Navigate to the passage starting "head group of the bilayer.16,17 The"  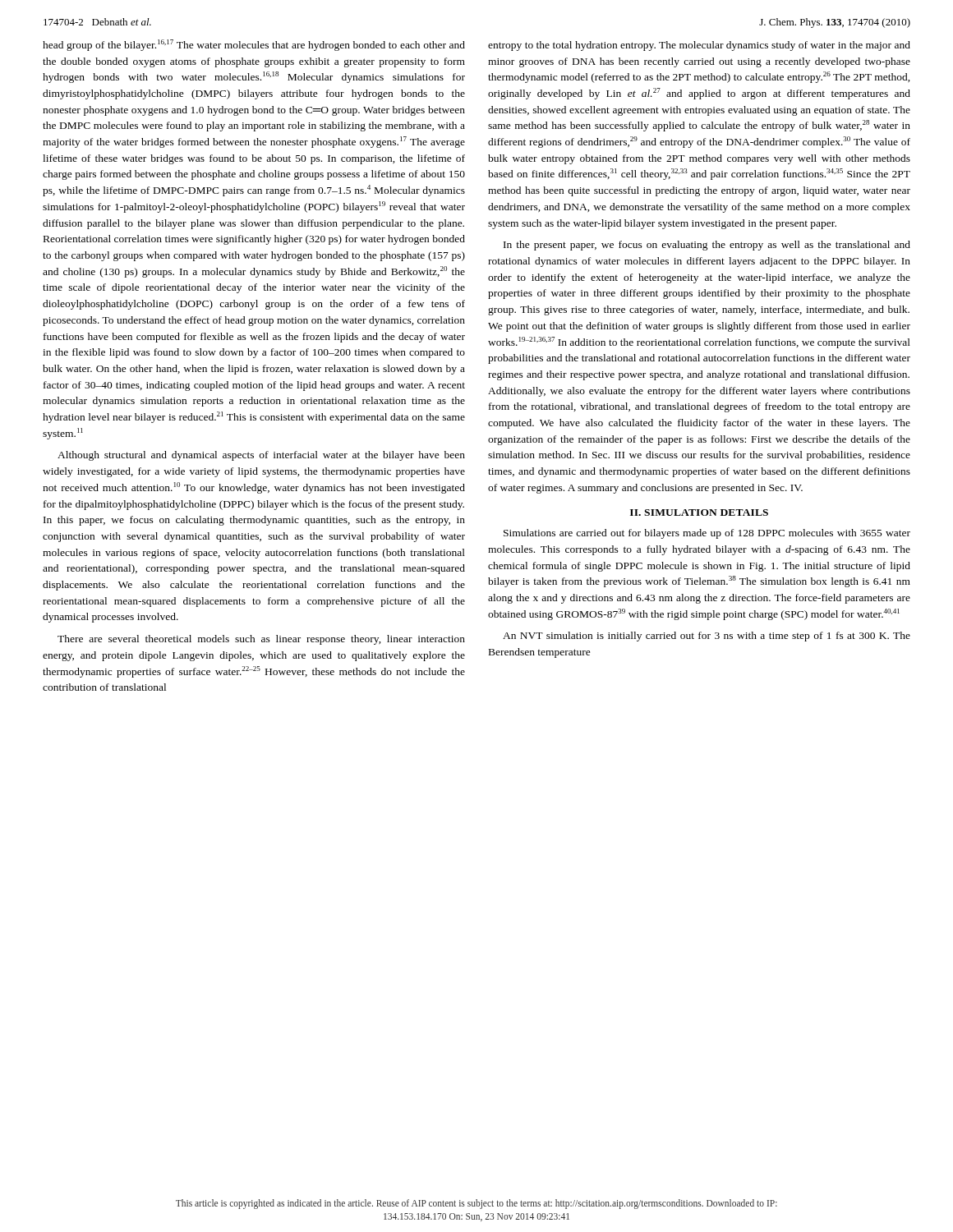[x=254, y=239]
